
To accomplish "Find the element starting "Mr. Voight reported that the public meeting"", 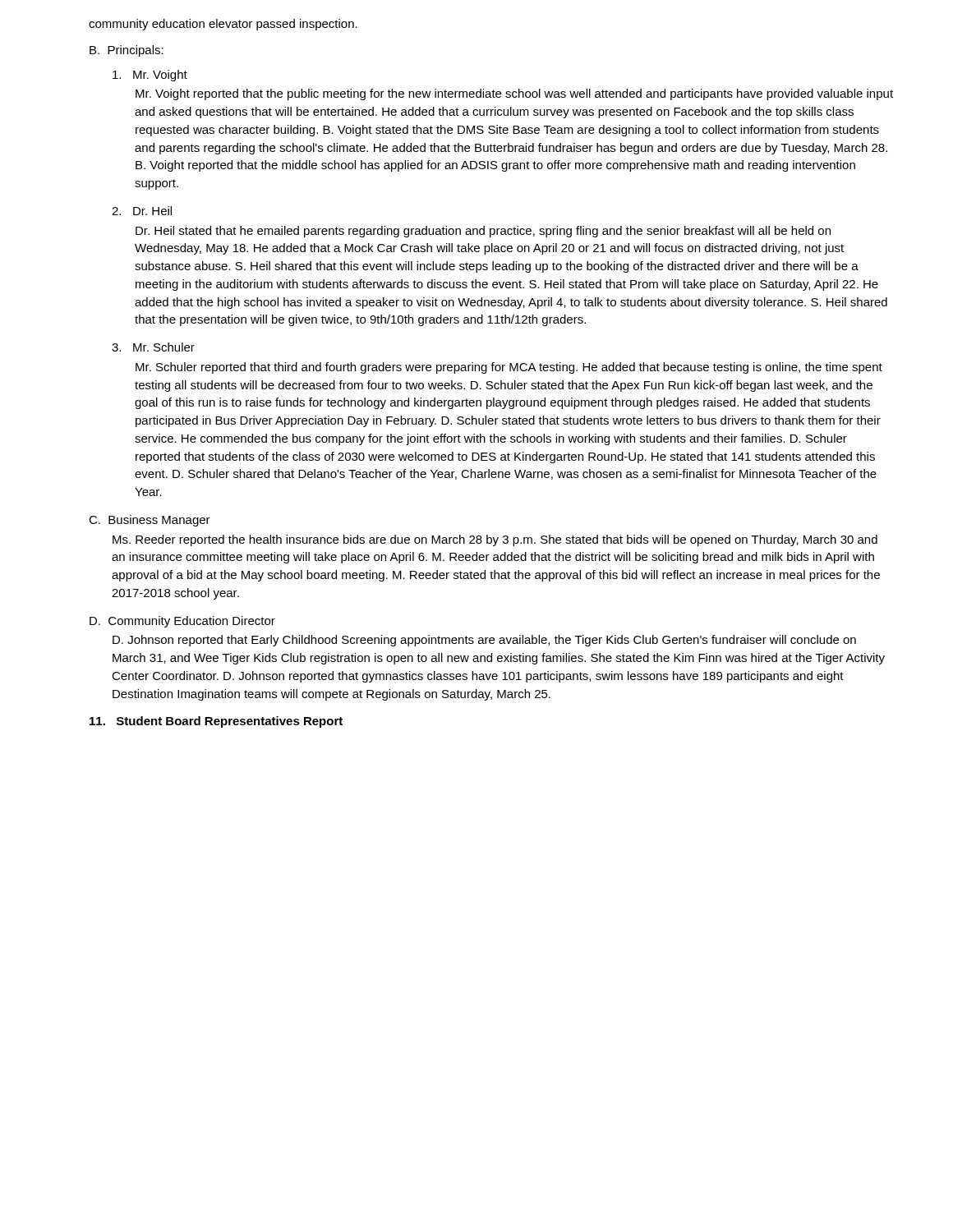I will pos(514,138).
